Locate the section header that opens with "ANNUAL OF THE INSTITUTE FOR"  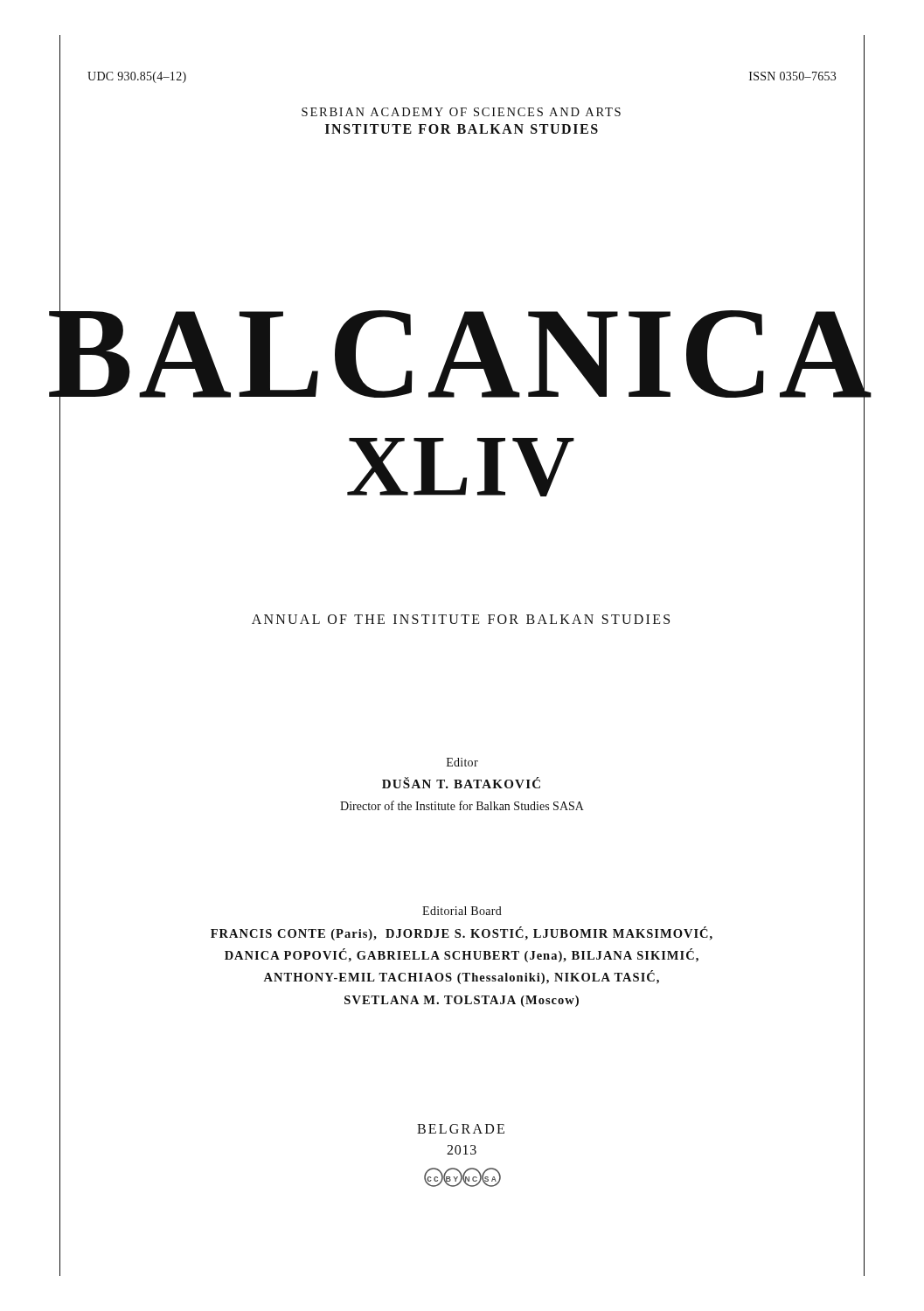coord(462,619)
